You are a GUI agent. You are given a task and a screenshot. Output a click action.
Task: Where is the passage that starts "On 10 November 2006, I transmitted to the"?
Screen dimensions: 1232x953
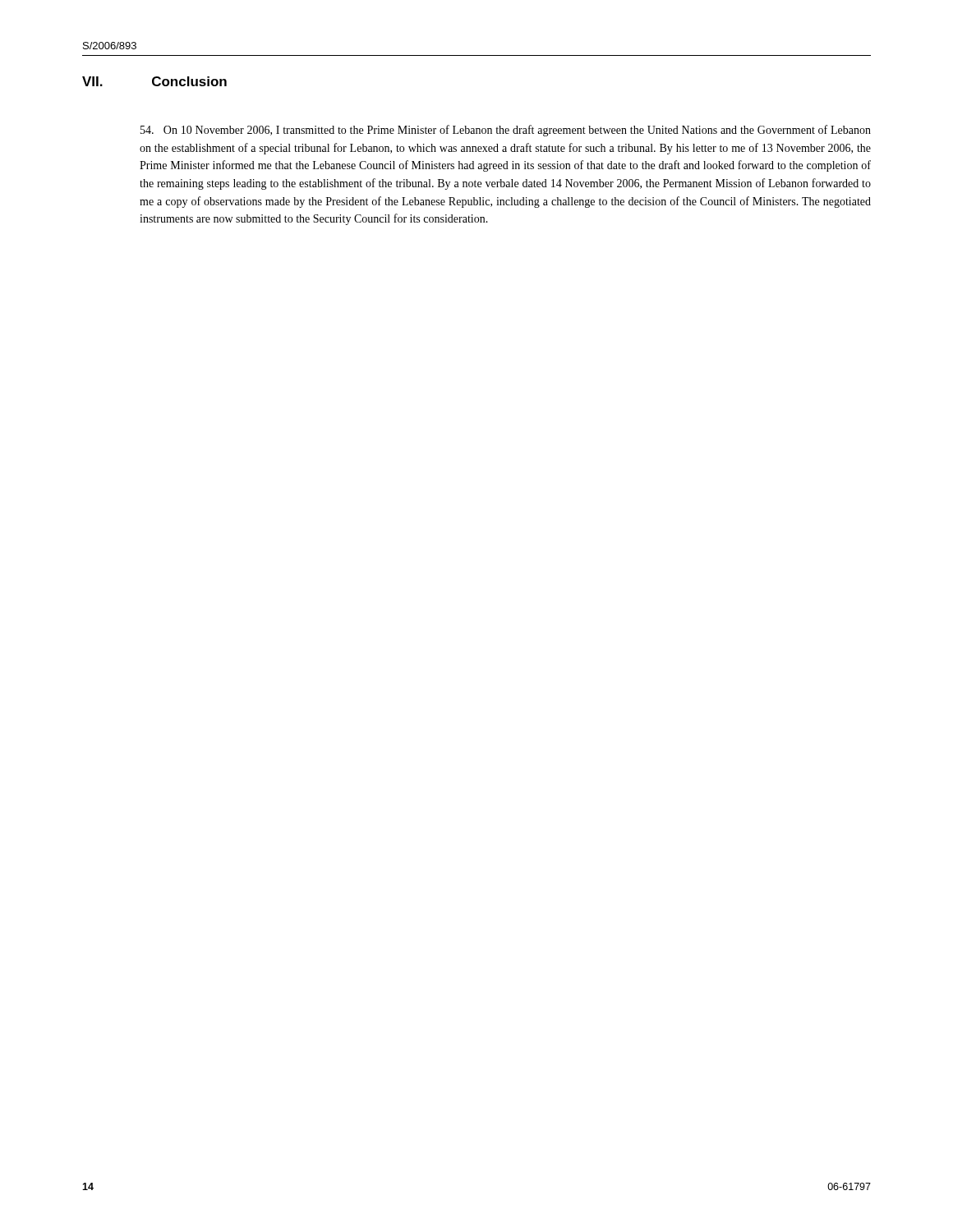click(x=505, y=175)
